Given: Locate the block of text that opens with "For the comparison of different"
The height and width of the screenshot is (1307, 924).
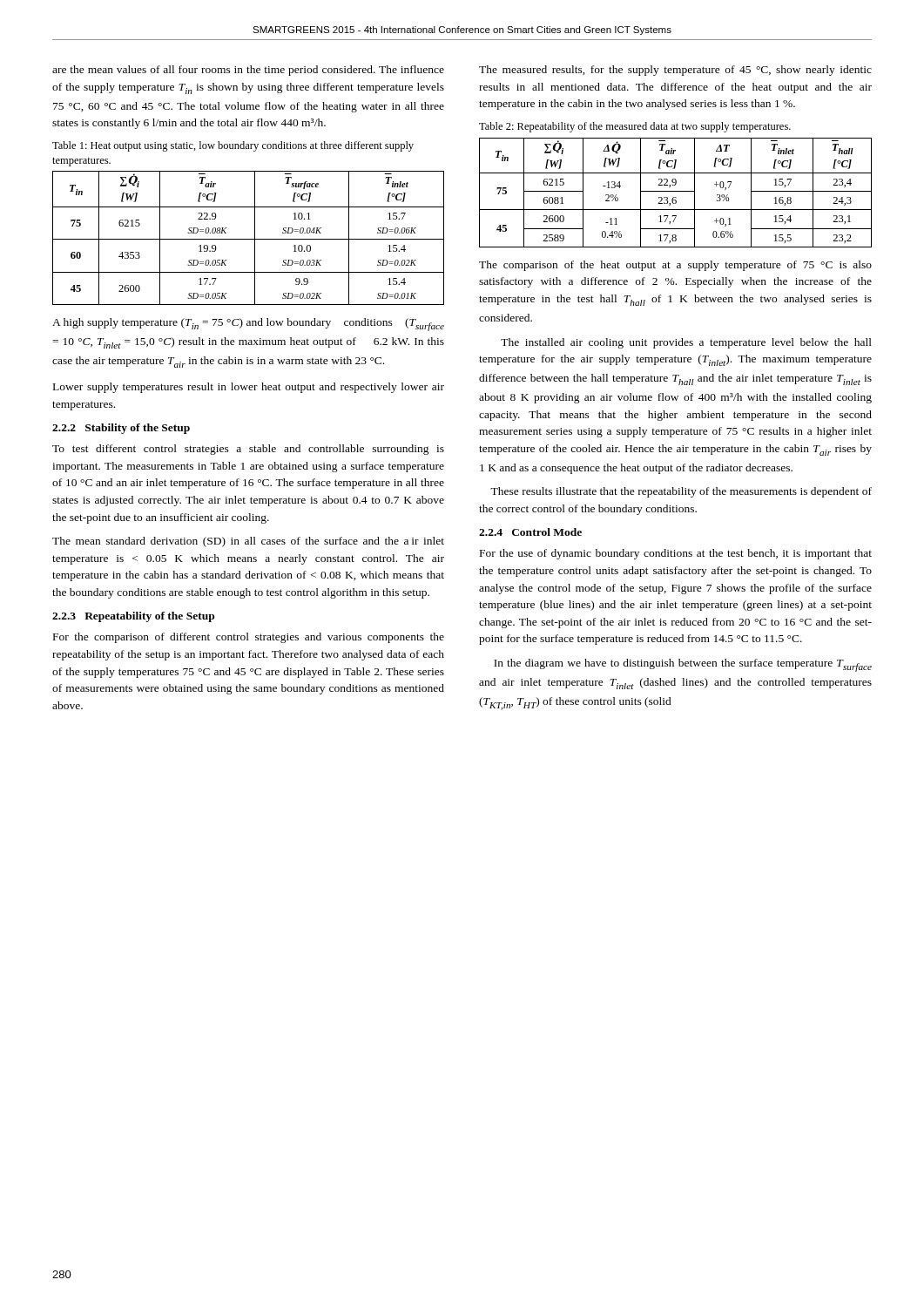Looking at the screenshot, I should tap(248, 671).
